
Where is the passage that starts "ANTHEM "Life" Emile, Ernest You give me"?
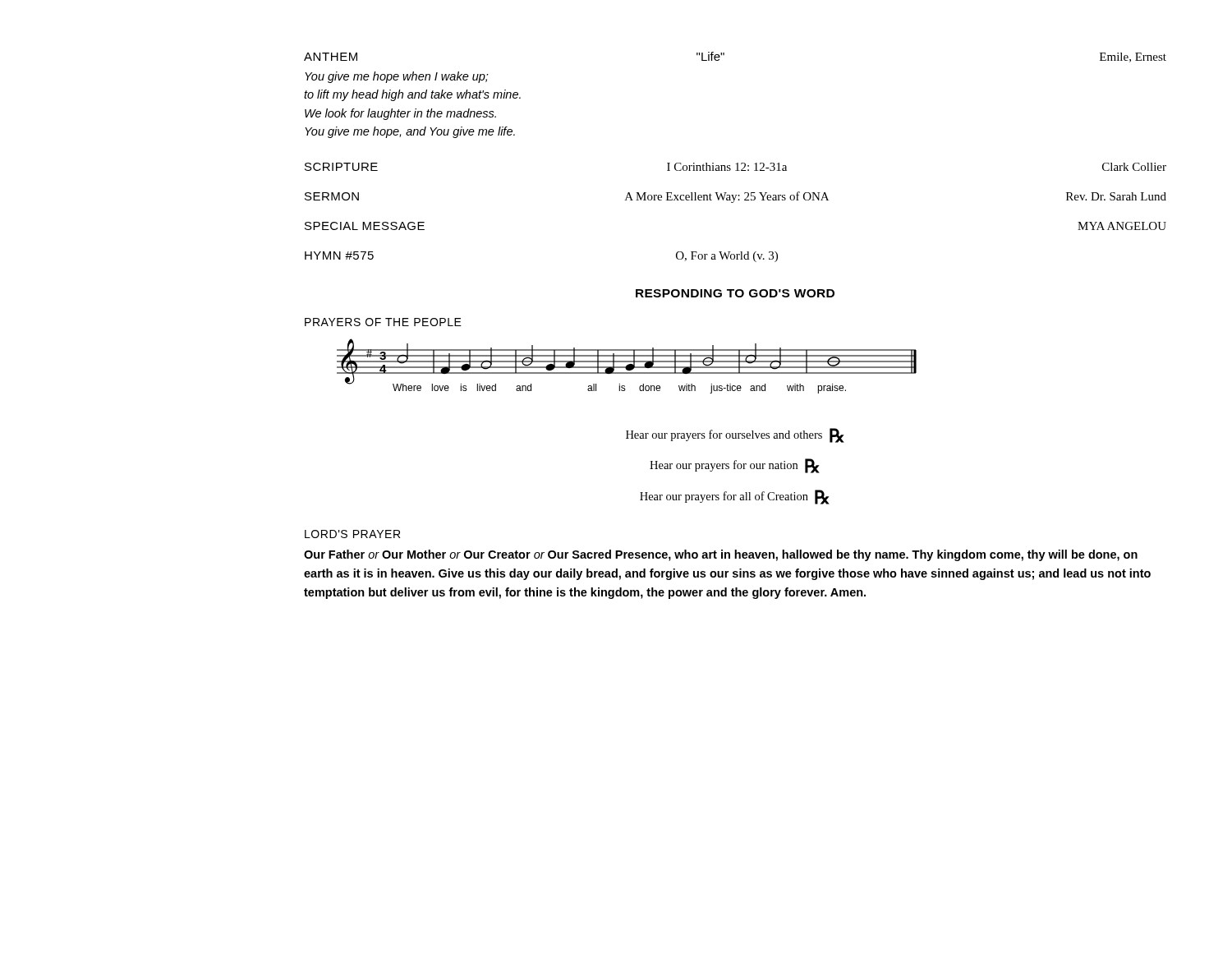(335, 57)
